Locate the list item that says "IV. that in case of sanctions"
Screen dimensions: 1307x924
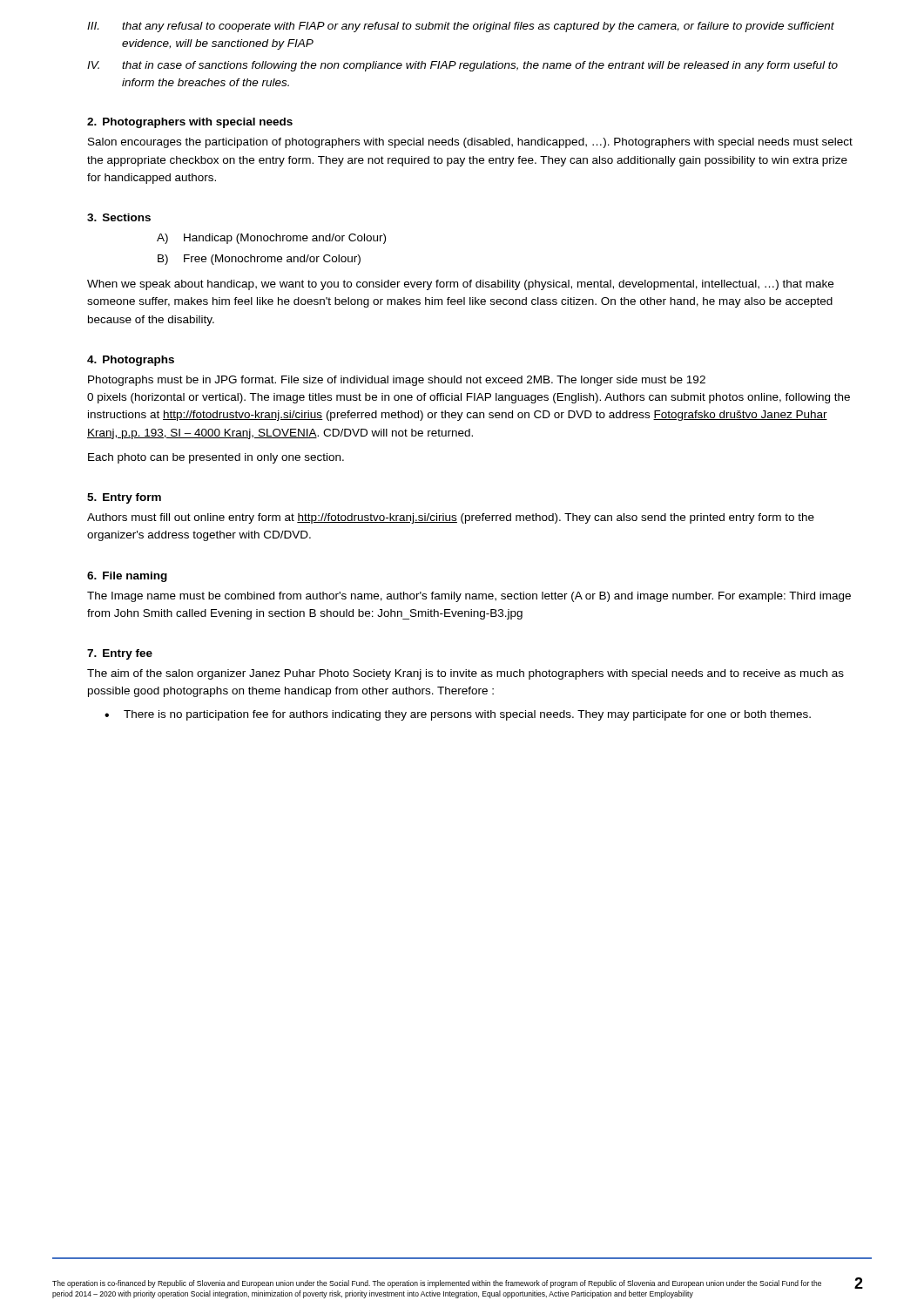click(x=471, y=74)
